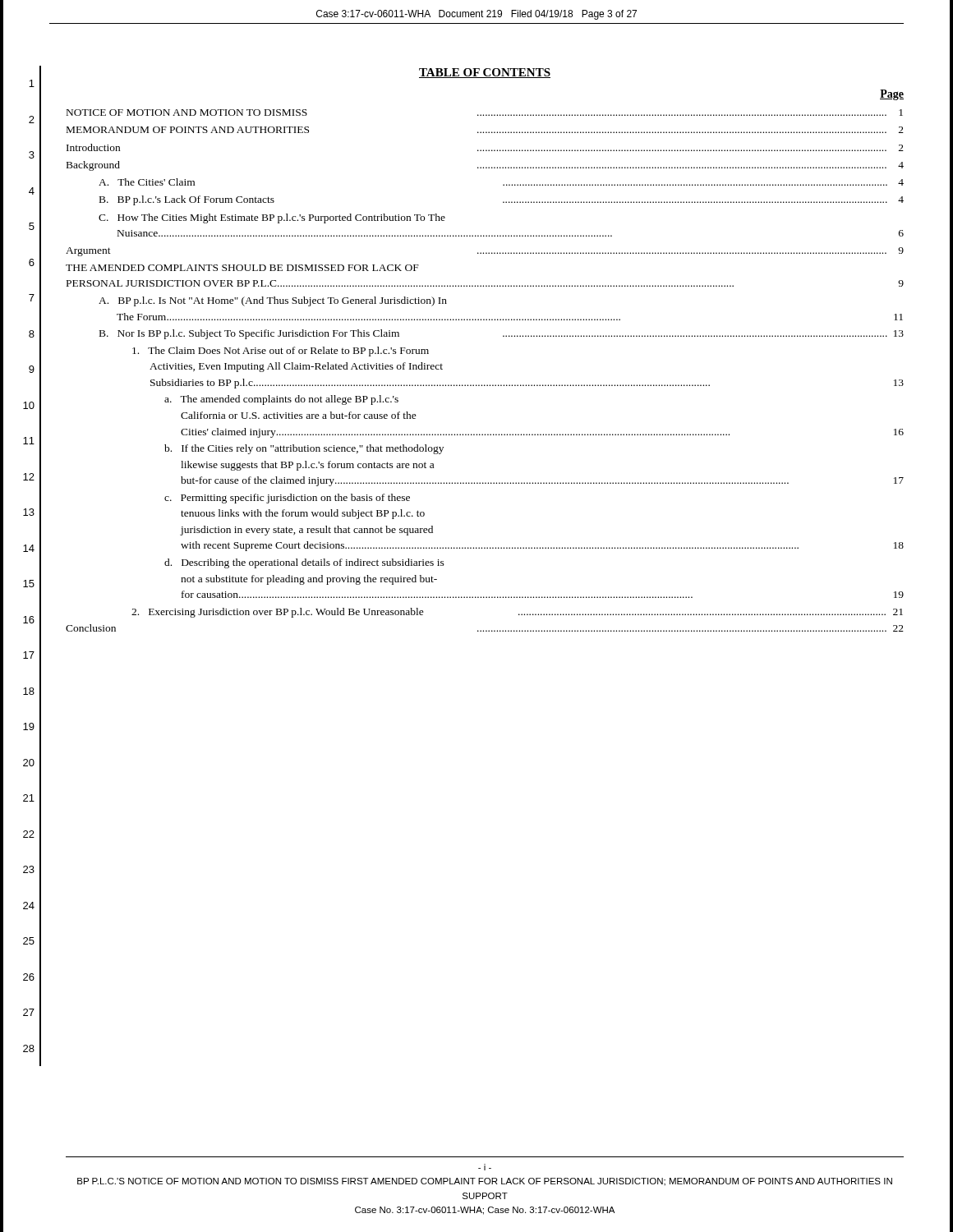Click the passage that begins "b. If the Cities rely"
The image size is (953, 1232).
point(304,449)
